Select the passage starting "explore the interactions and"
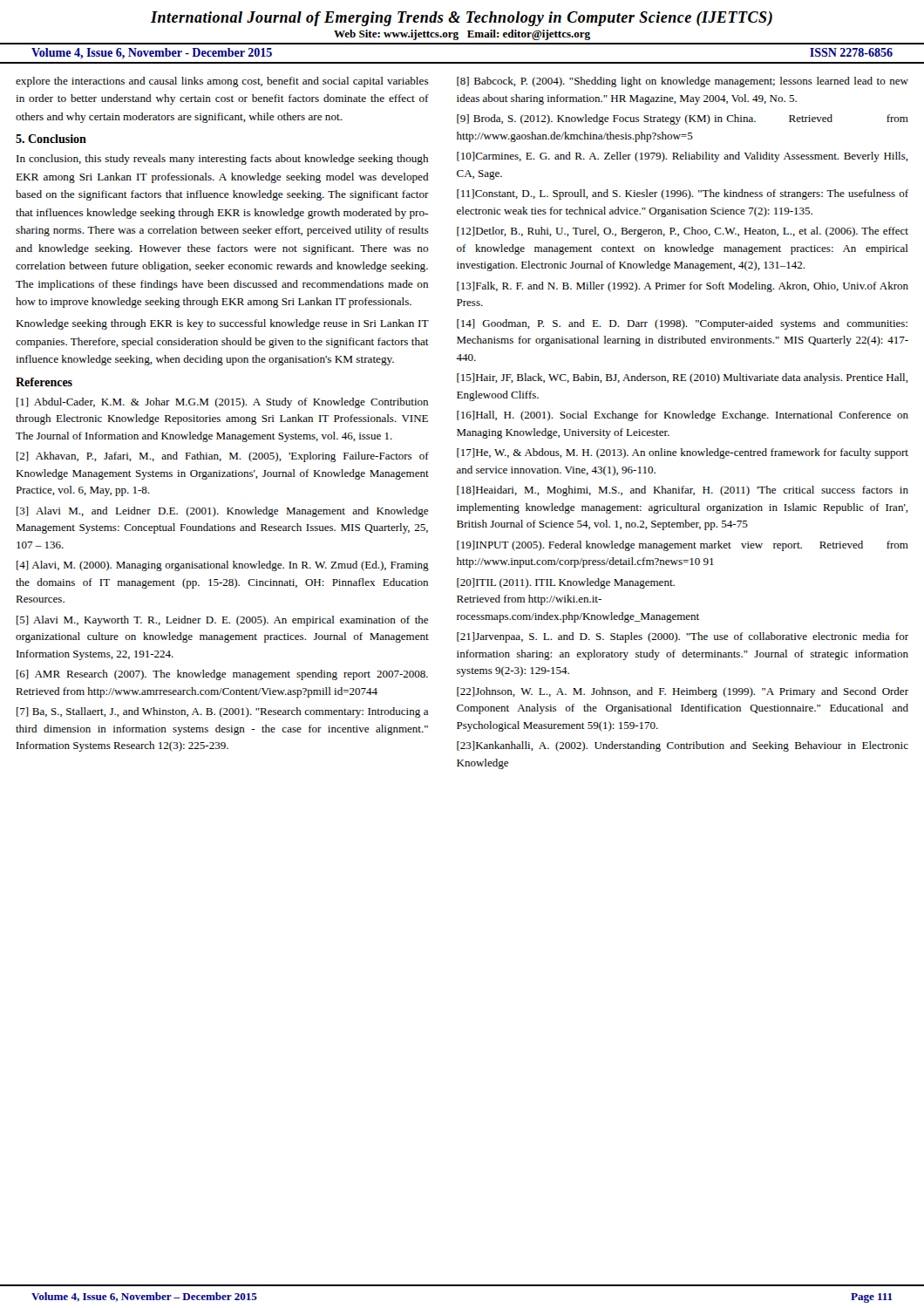 coord(222,98)
